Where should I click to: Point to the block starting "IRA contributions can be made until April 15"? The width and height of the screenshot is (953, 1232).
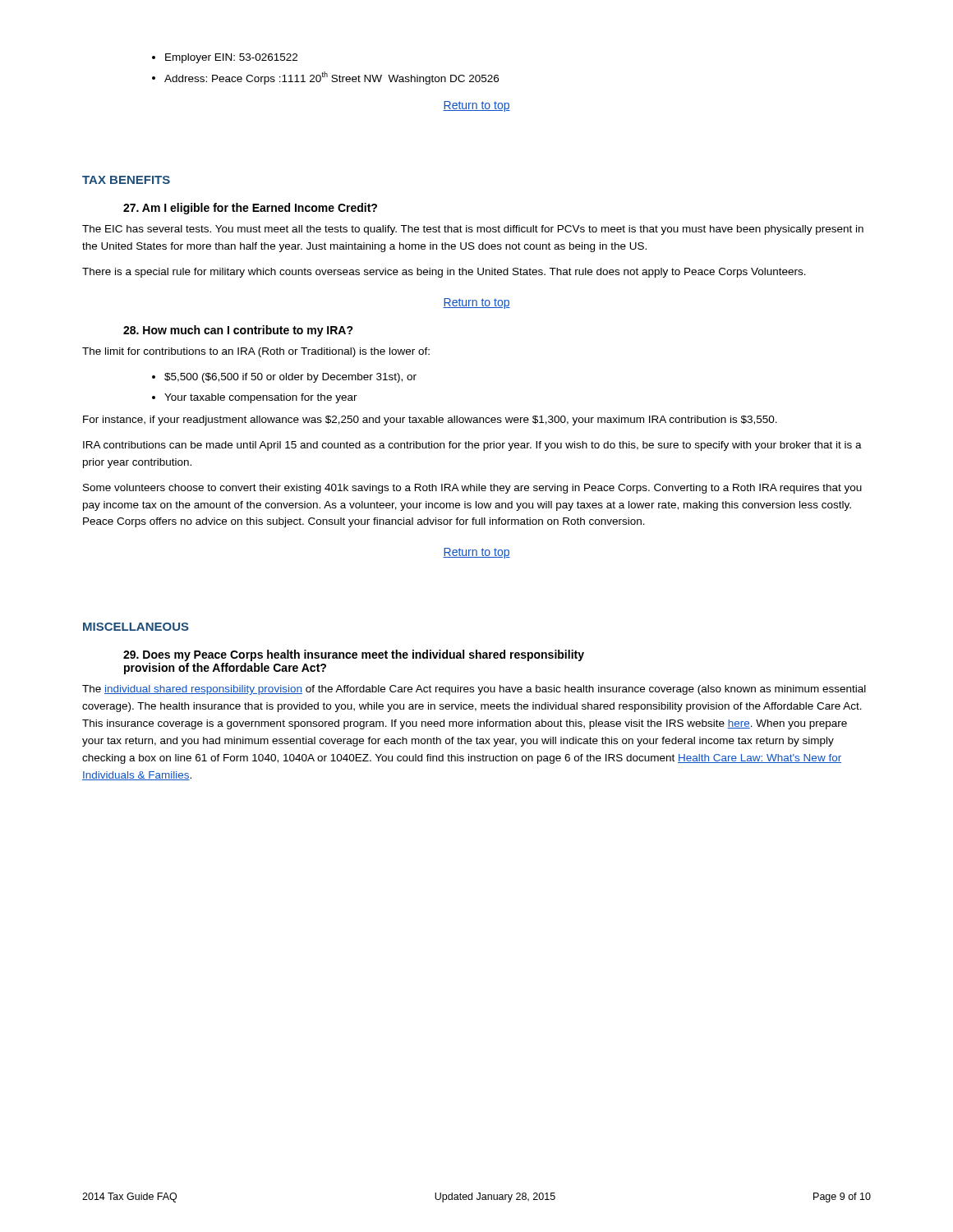point(472,453)
